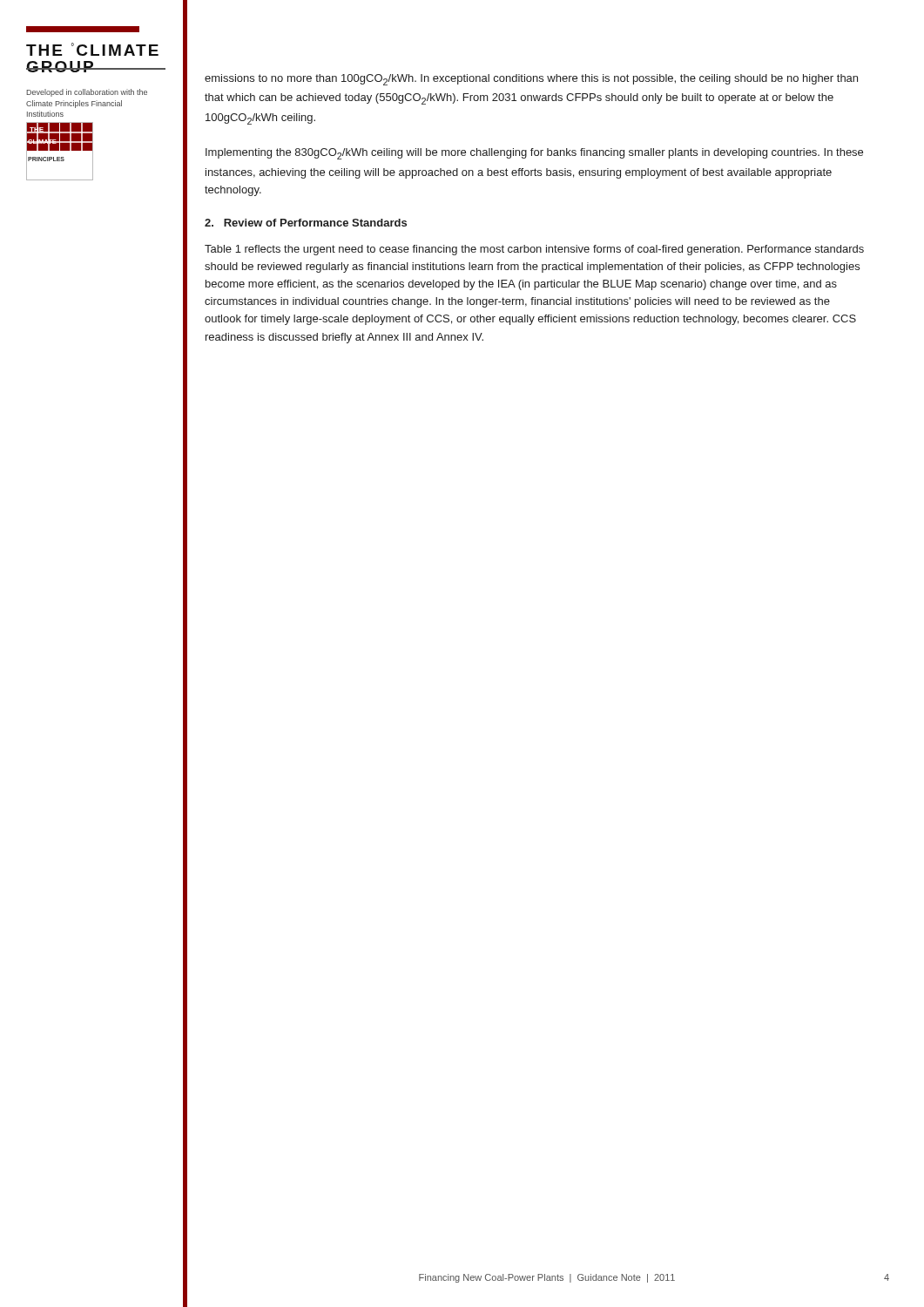Screen dimensions: 1307x924
Task: Click the passage that begins "Table 1 reflects the urgent need to"
Action: pyautogui.click(x=536, y=293)
